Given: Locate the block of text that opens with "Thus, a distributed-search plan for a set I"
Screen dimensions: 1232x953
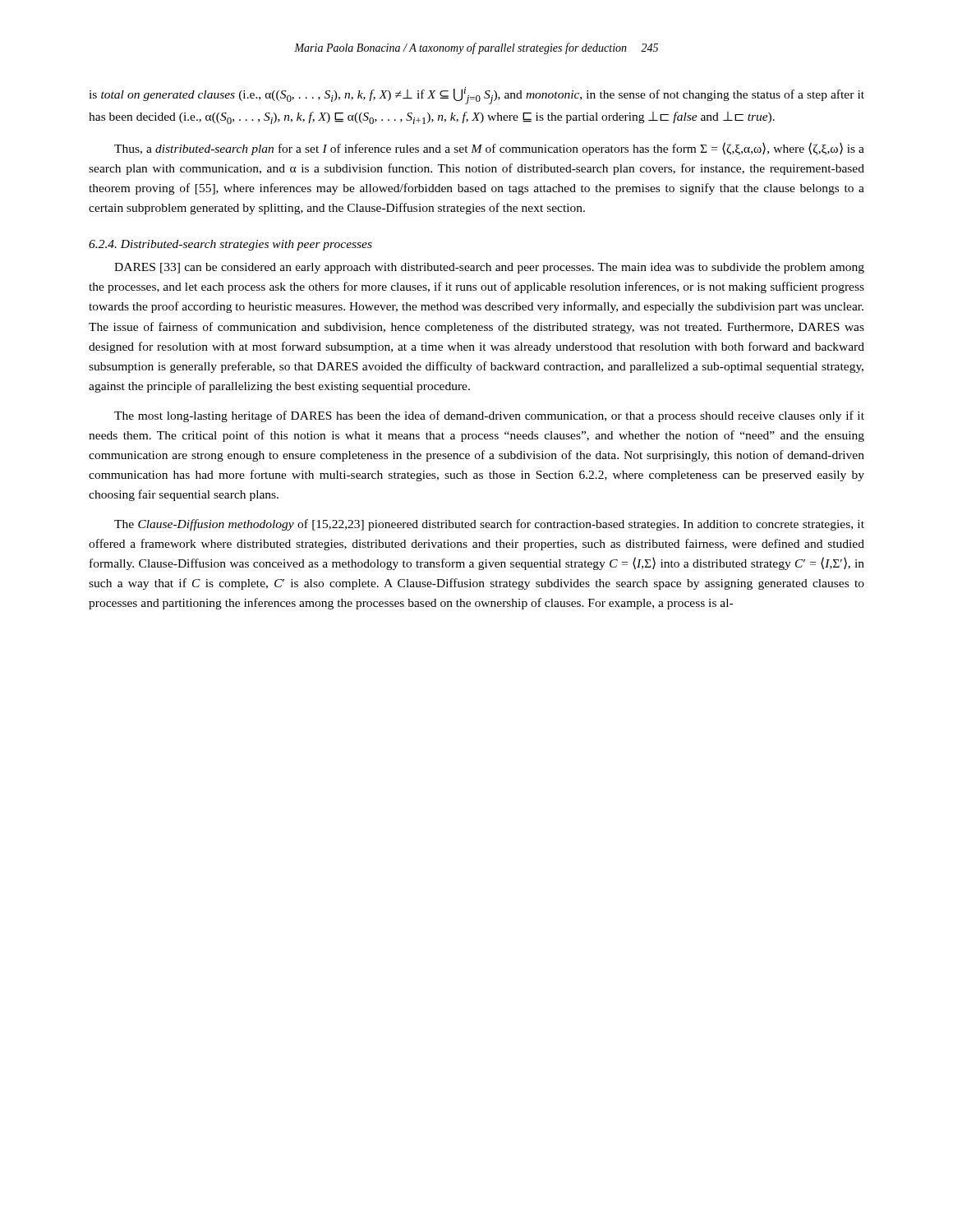Looking at the screenshot, I should 476,179.
